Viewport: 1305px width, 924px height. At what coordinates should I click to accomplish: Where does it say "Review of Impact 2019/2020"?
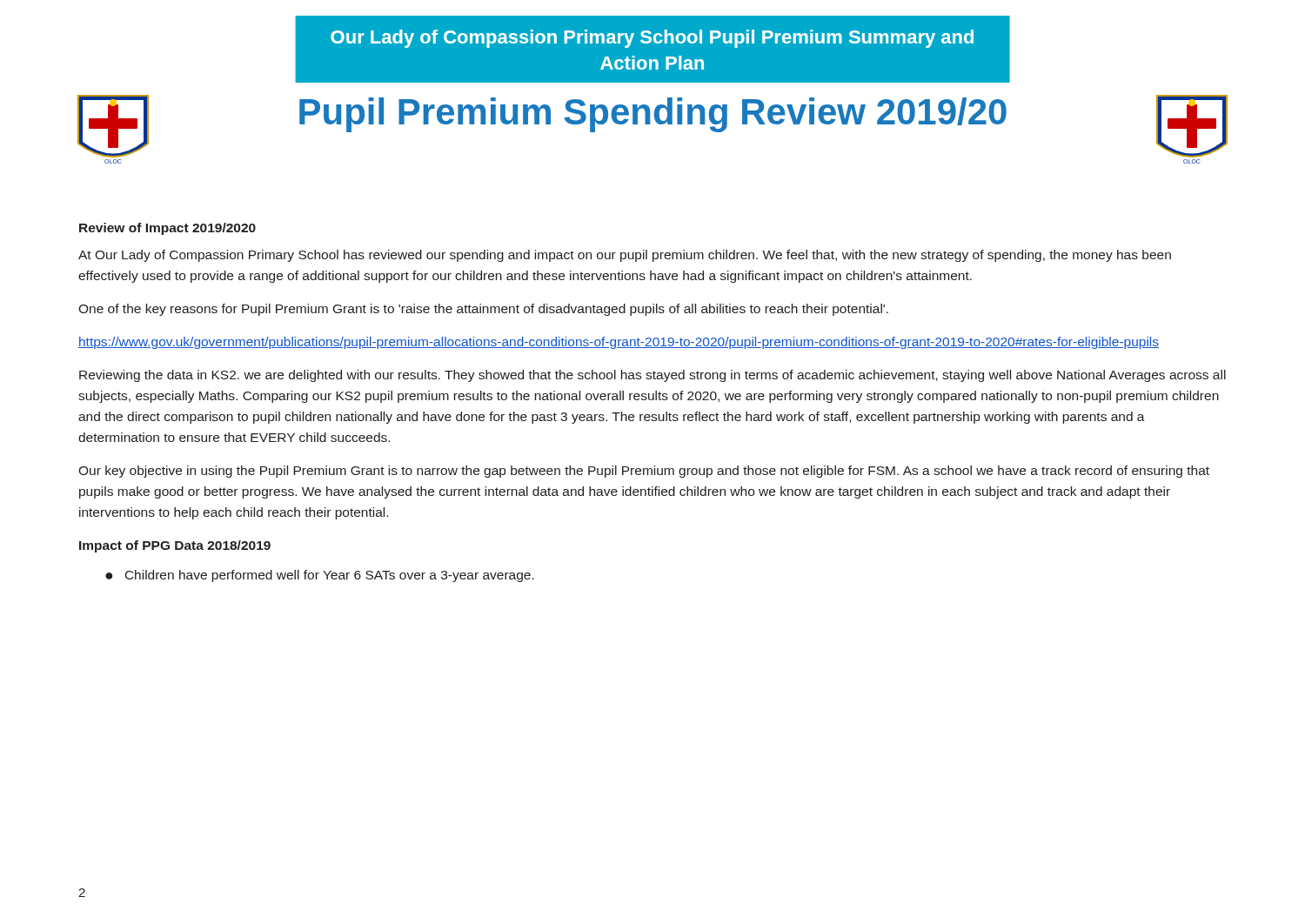pos(167,227)
